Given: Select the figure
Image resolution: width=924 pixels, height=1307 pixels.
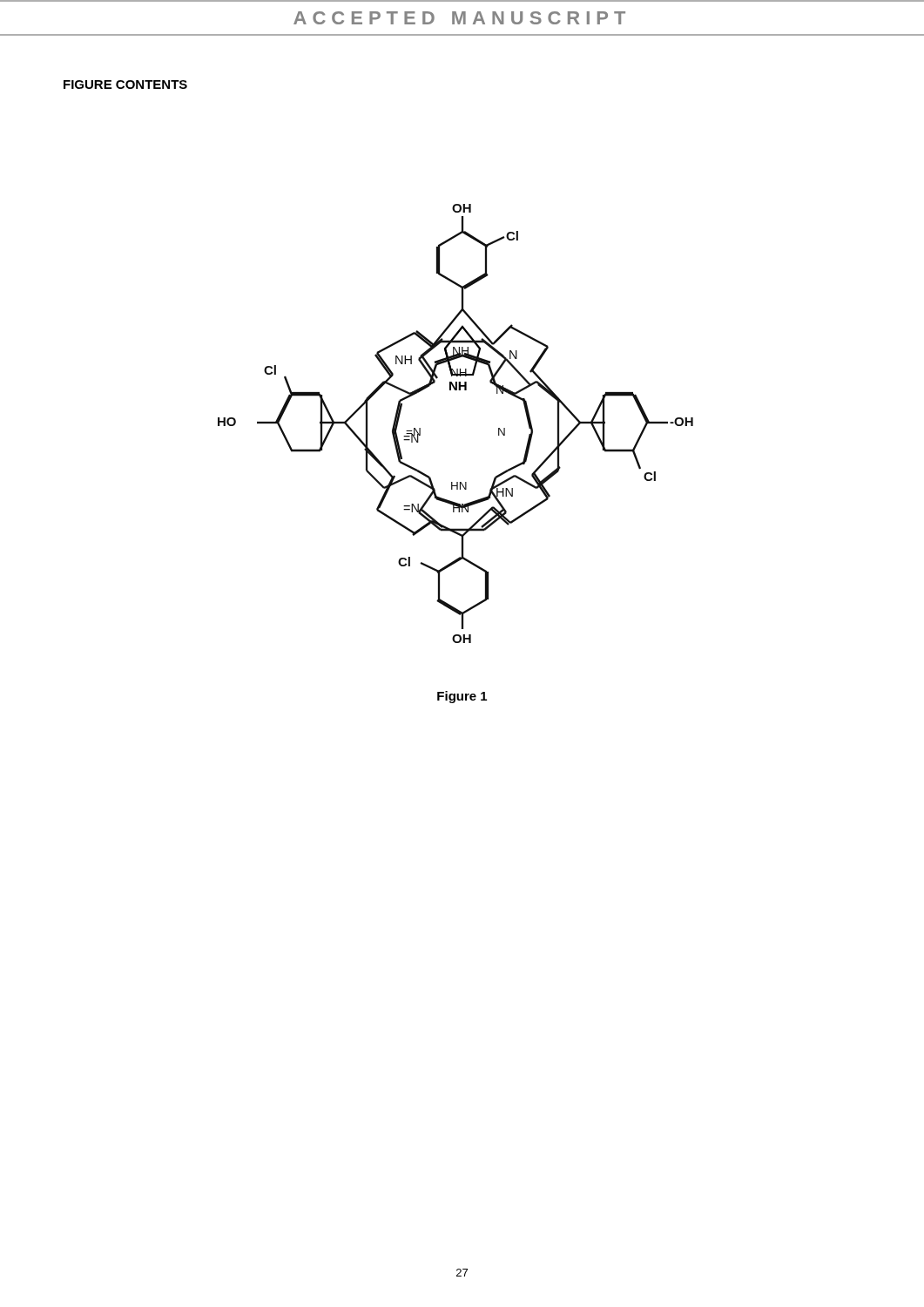Looking at the screenshot, I should 462,394.
